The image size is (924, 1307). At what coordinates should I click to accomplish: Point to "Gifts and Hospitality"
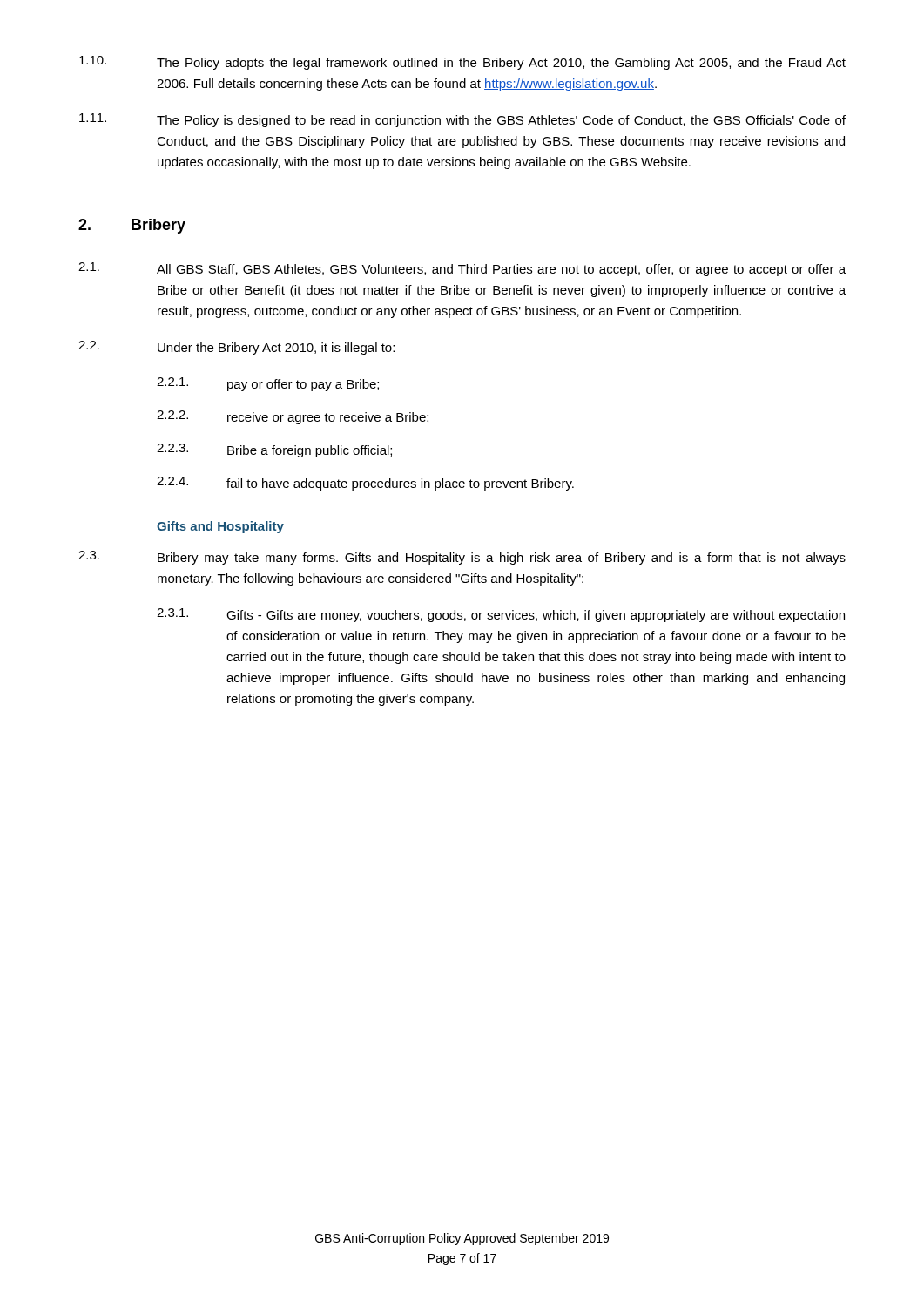pos(220,527)
